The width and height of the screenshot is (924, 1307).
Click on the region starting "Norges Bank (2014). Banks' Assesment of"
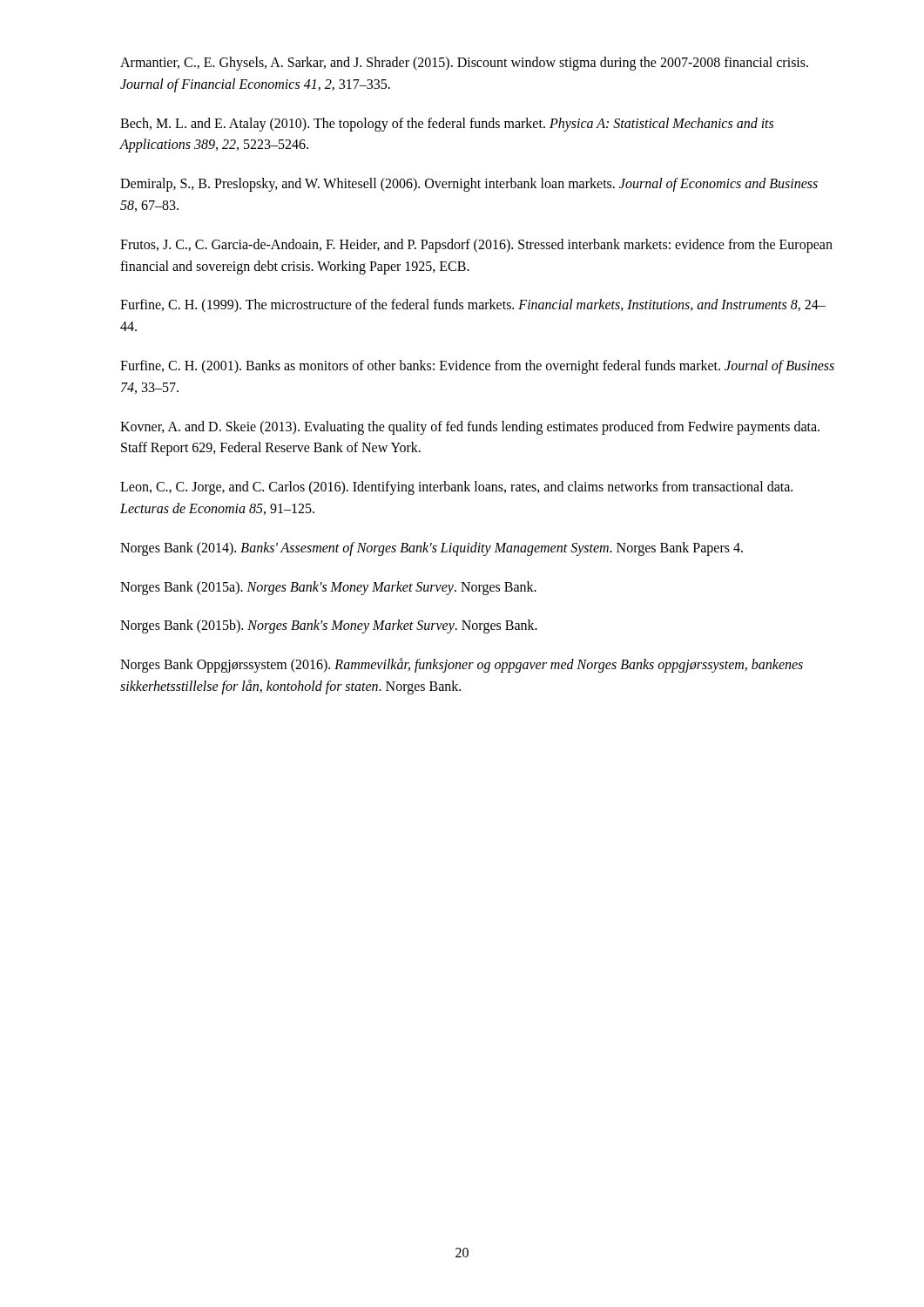[x=462, y=548]
